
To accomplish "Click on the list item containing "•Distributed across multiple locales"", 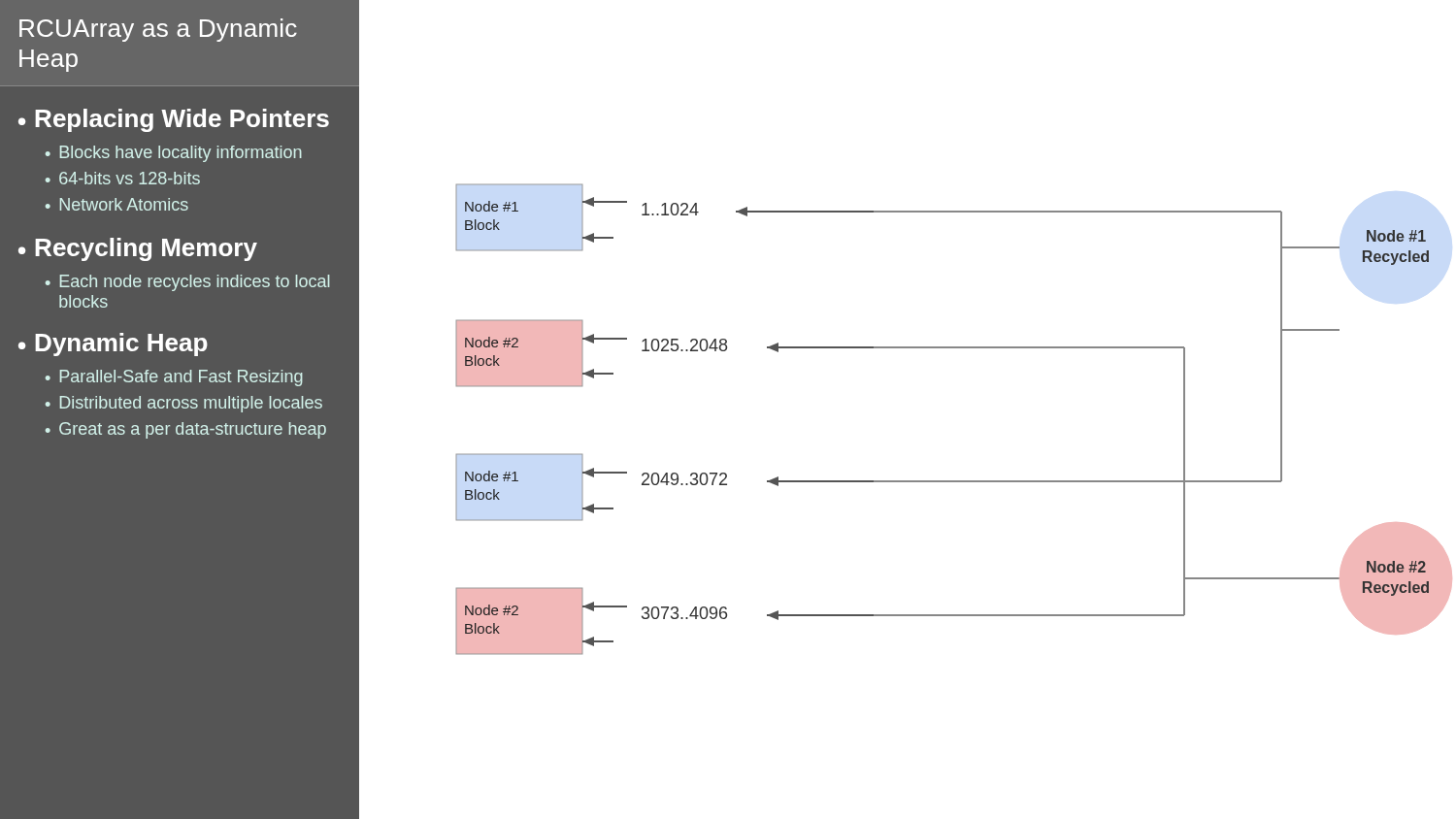I will click(184, 404).
